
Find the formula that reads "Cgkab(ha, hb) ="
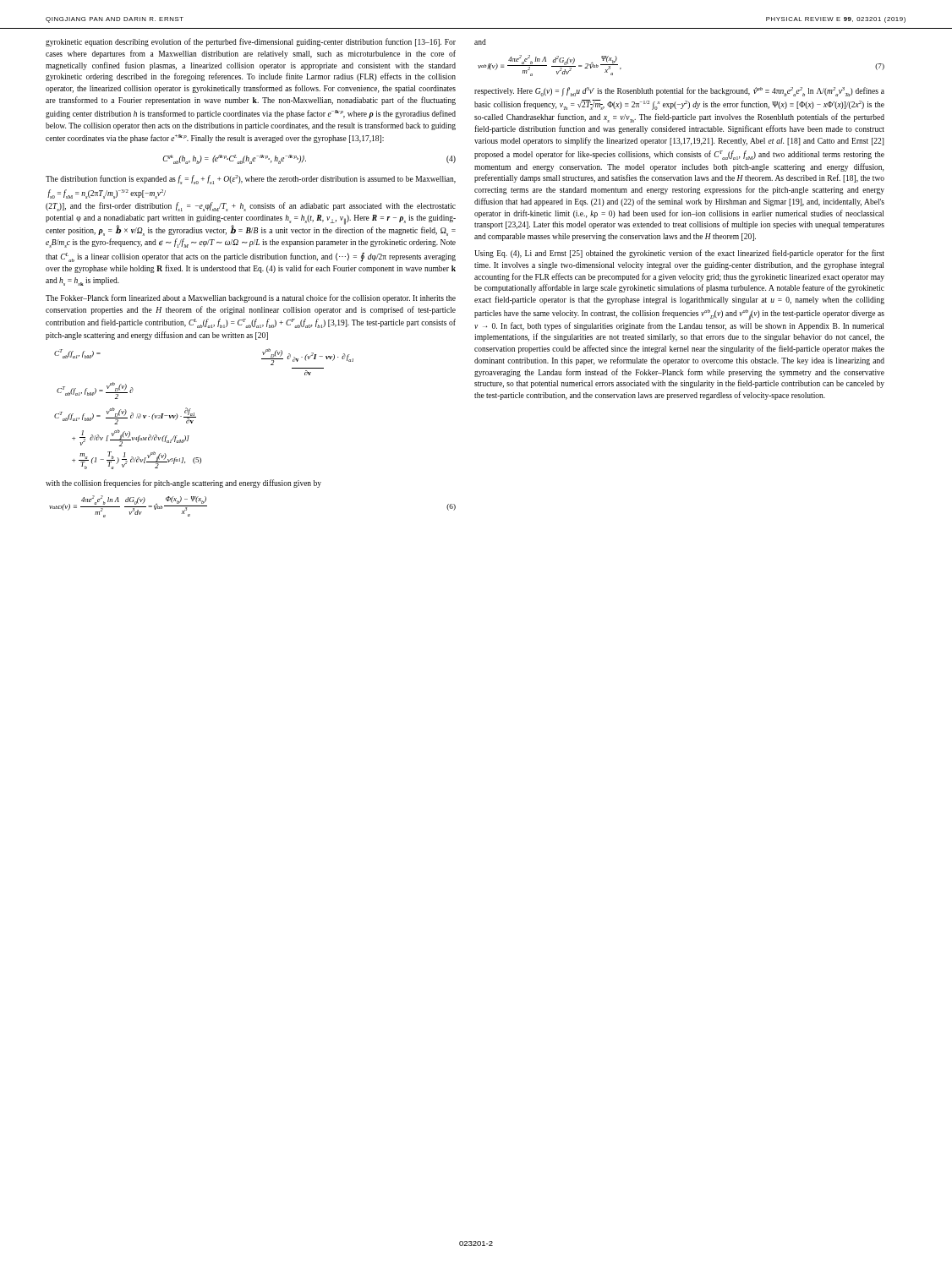pos(251,159)
